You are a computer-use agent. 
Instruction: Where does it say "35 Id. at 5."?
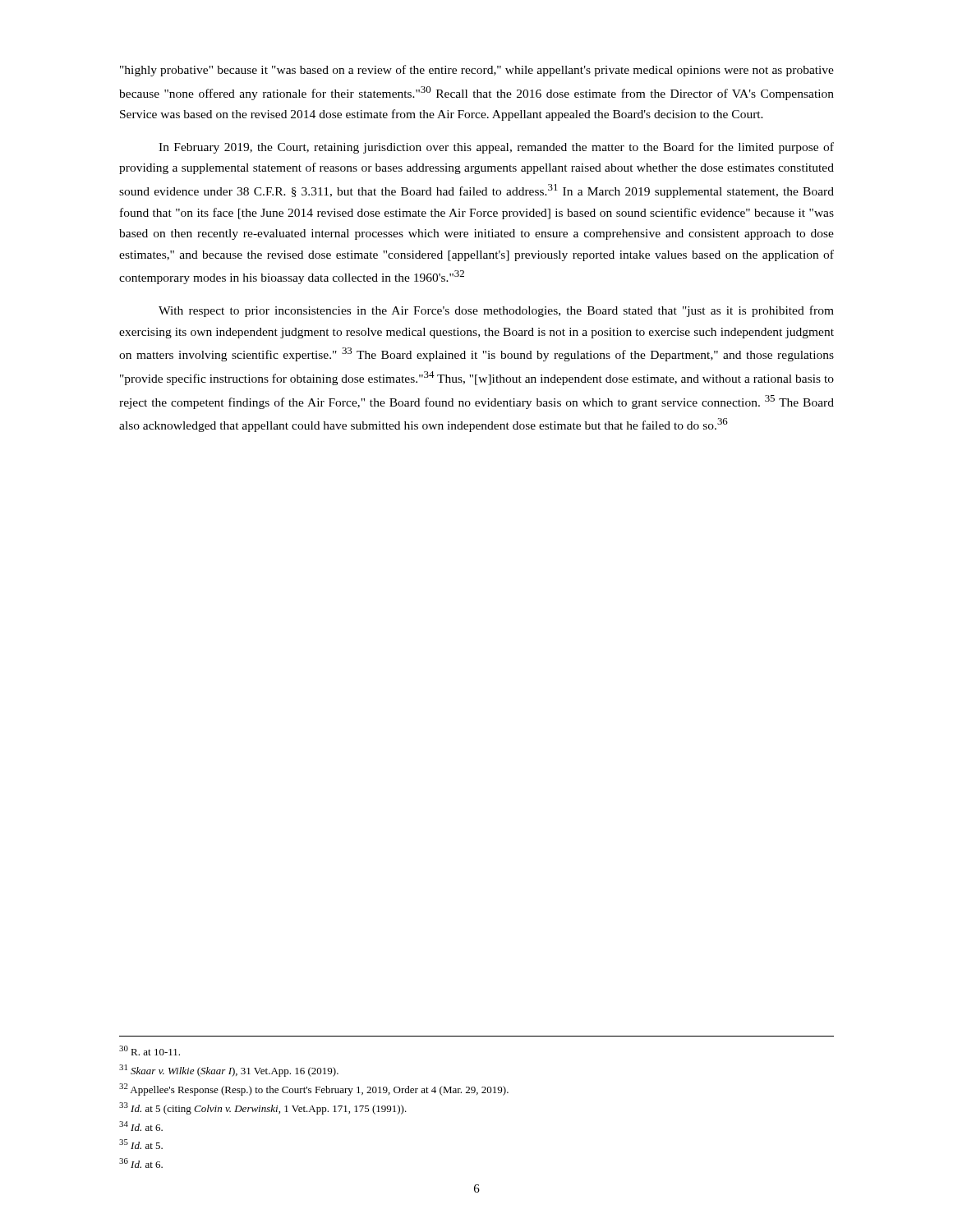[141, 1144]
